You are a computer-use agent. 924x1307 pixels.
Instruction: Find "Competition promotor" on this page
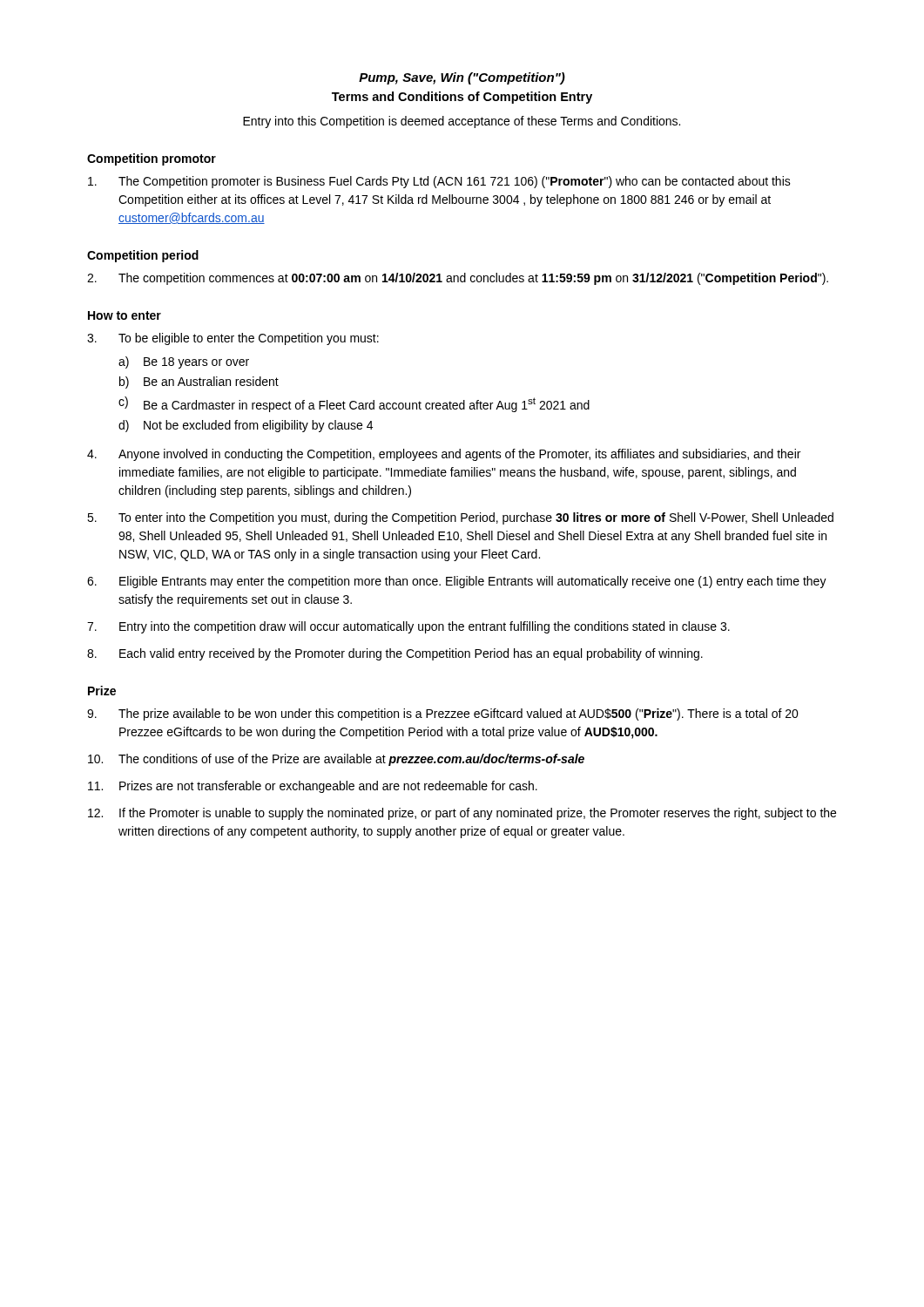tap(151, 159)
